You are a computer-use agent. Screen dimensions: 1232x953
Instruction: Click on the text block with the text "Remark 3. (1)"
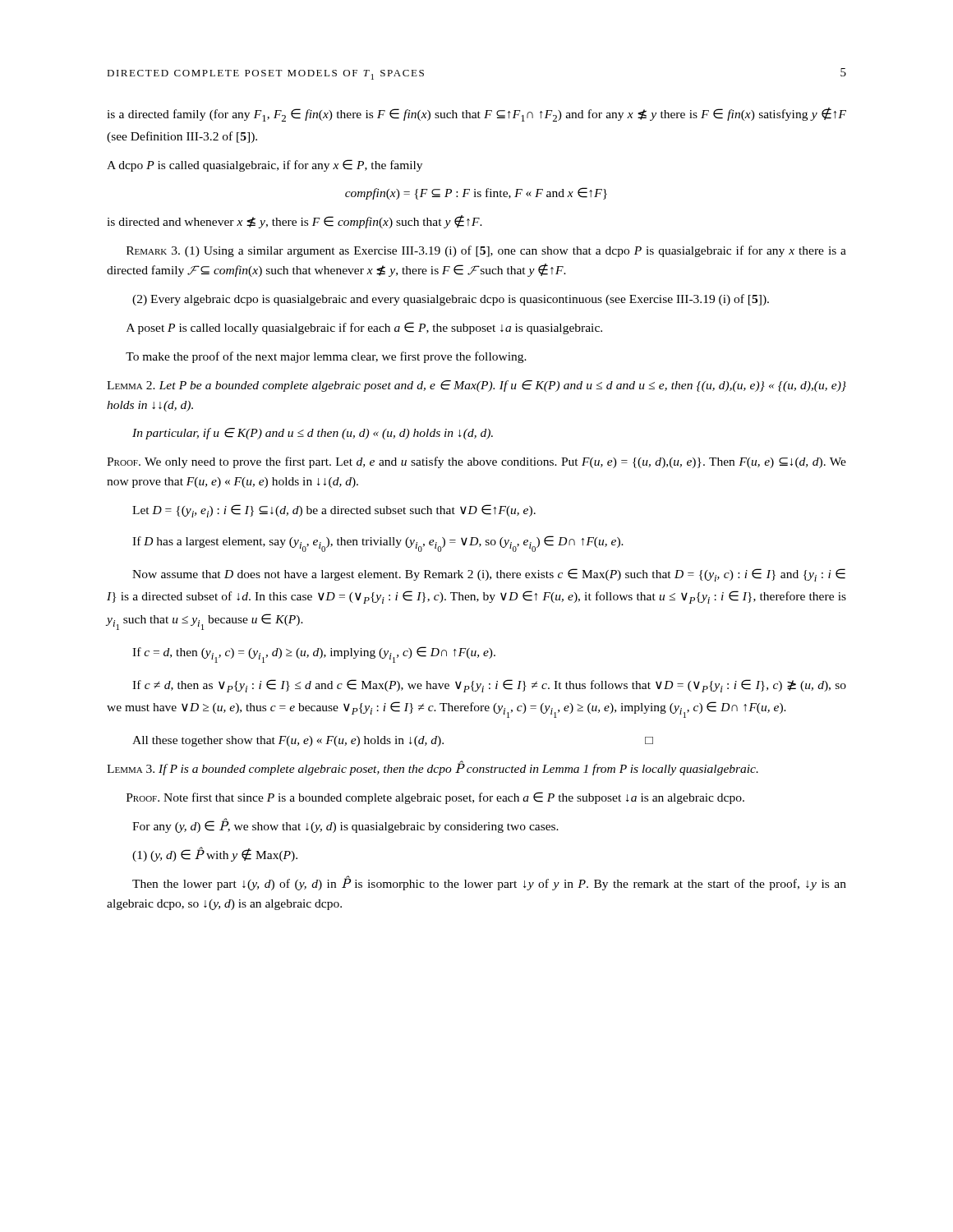[476, 275]
